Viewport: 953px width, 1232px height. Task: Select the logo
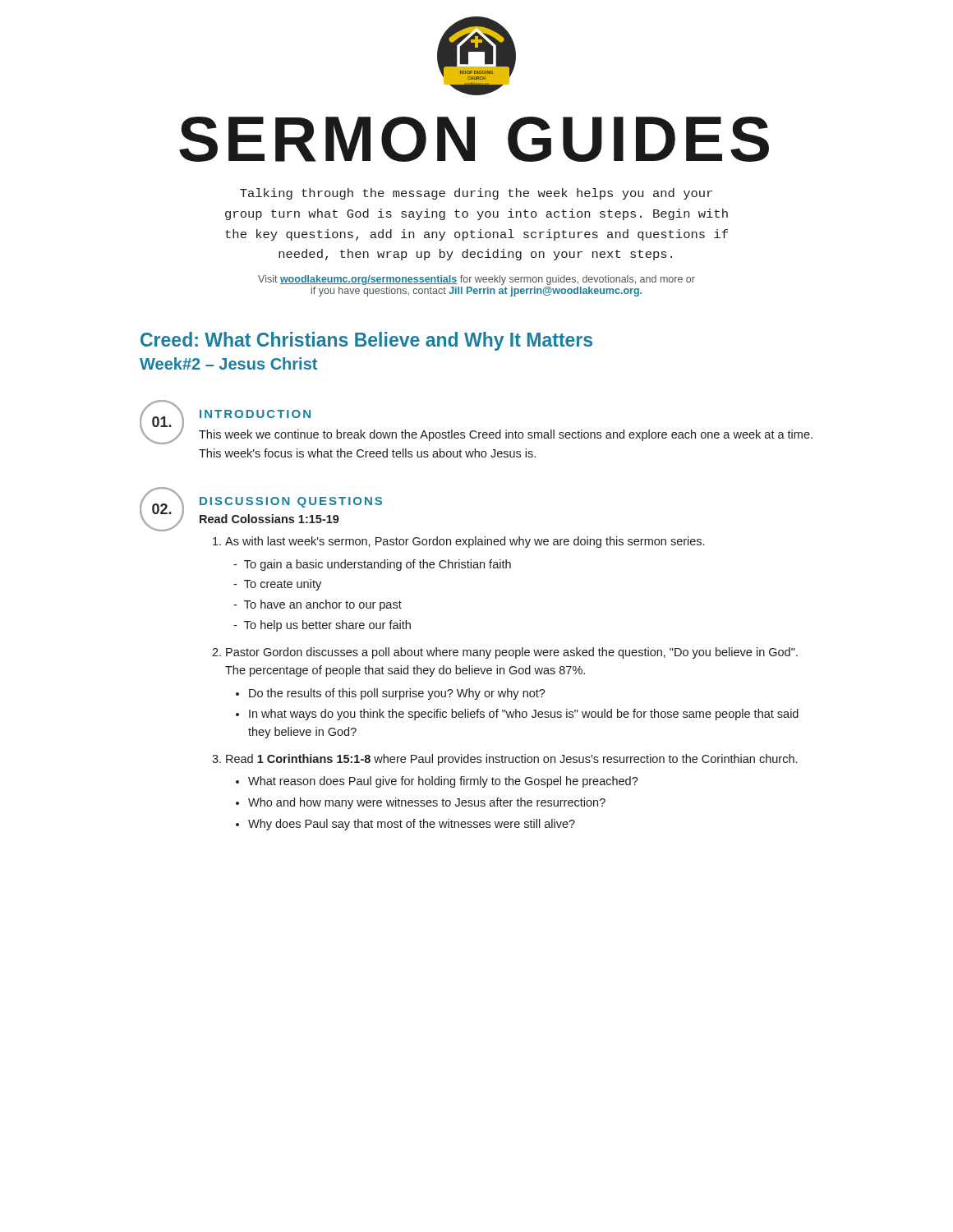coord(476,57)
